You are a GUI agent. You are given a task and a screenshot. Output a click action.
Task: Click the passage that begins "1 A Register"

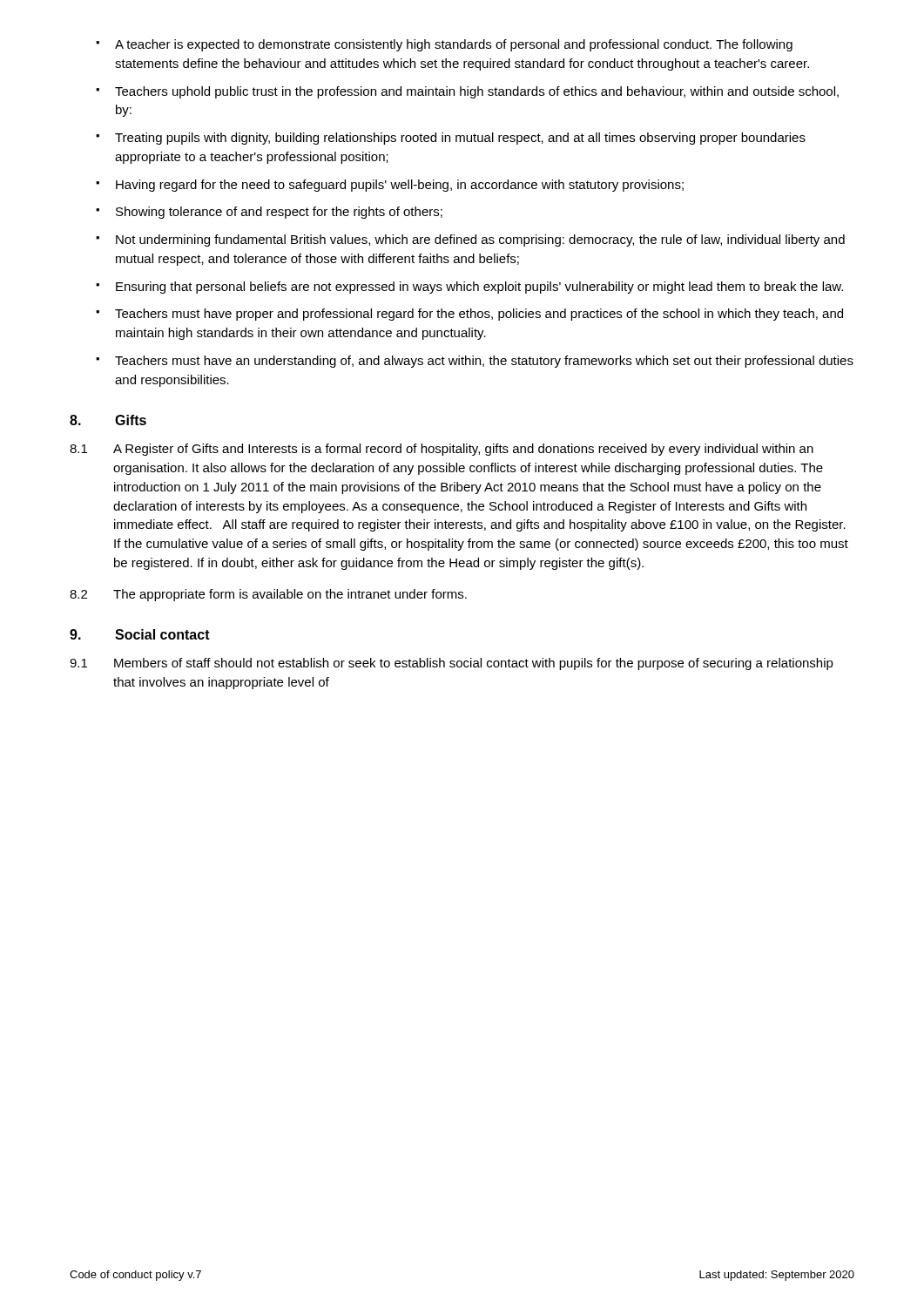click(462, 506)
